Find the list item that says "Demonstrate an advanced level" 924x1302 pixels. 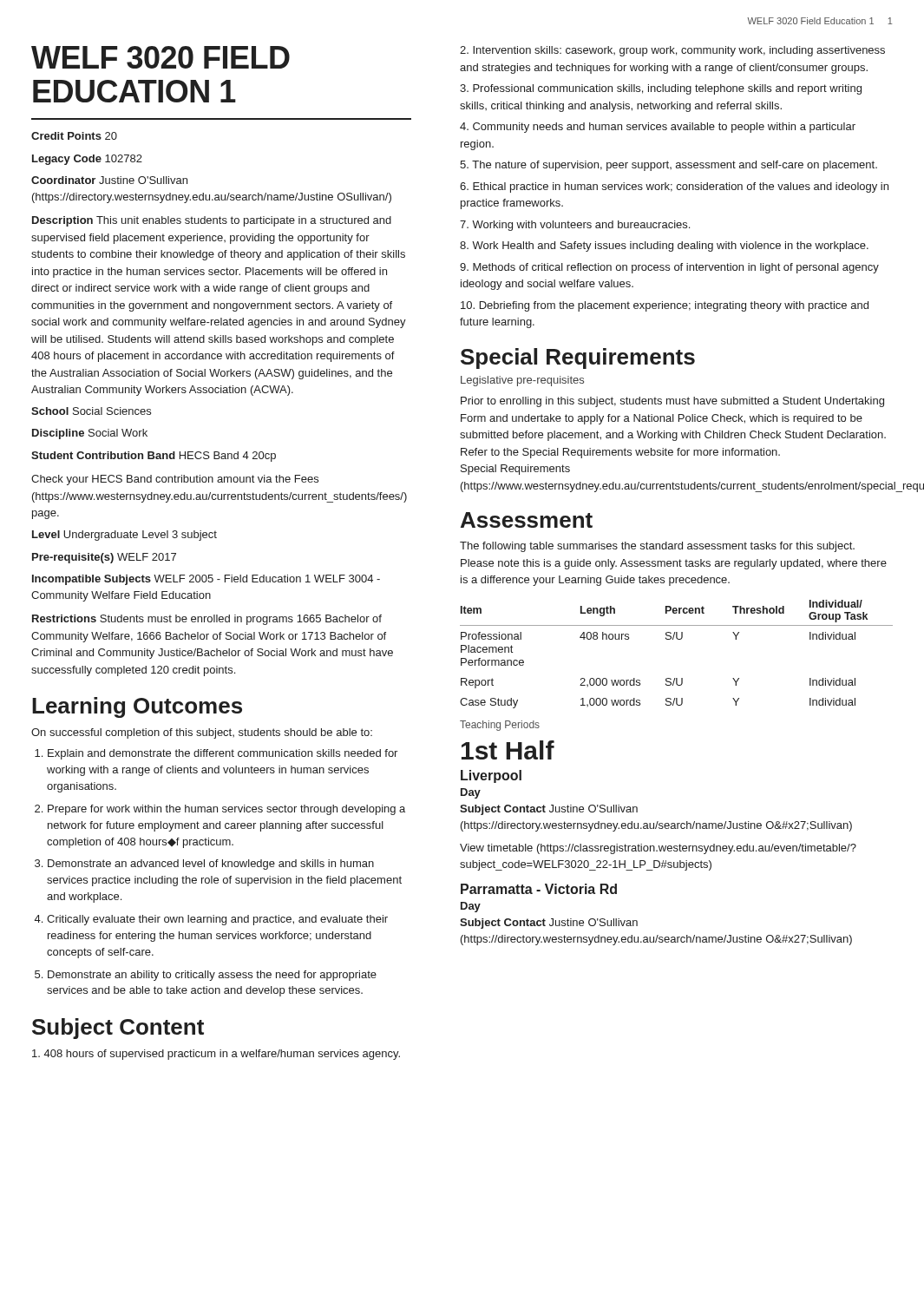click(x=224, y=880)
